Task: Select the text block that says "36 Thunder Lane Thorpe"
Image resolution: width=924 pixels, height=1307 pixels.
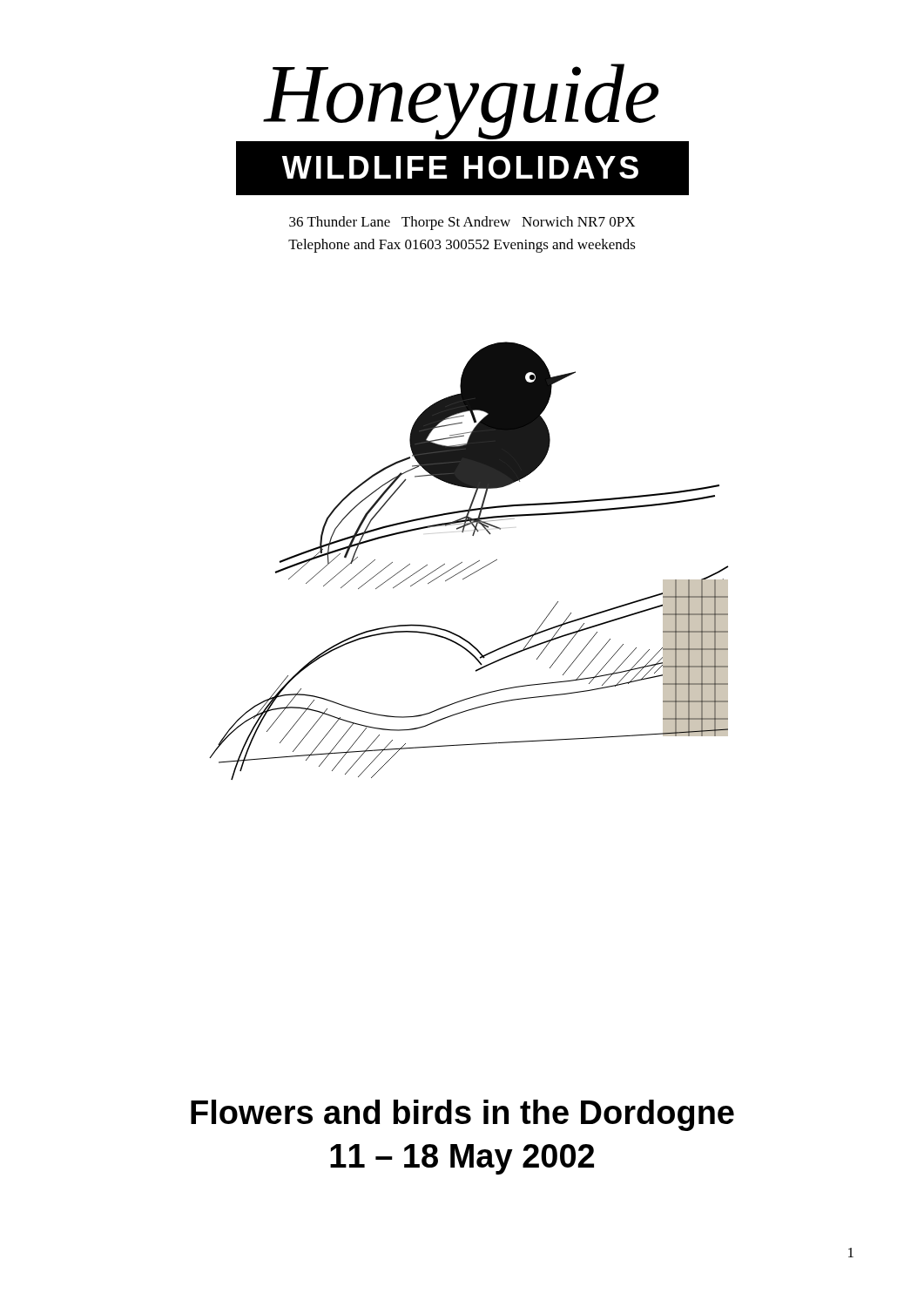Action: tap(462, 233)
